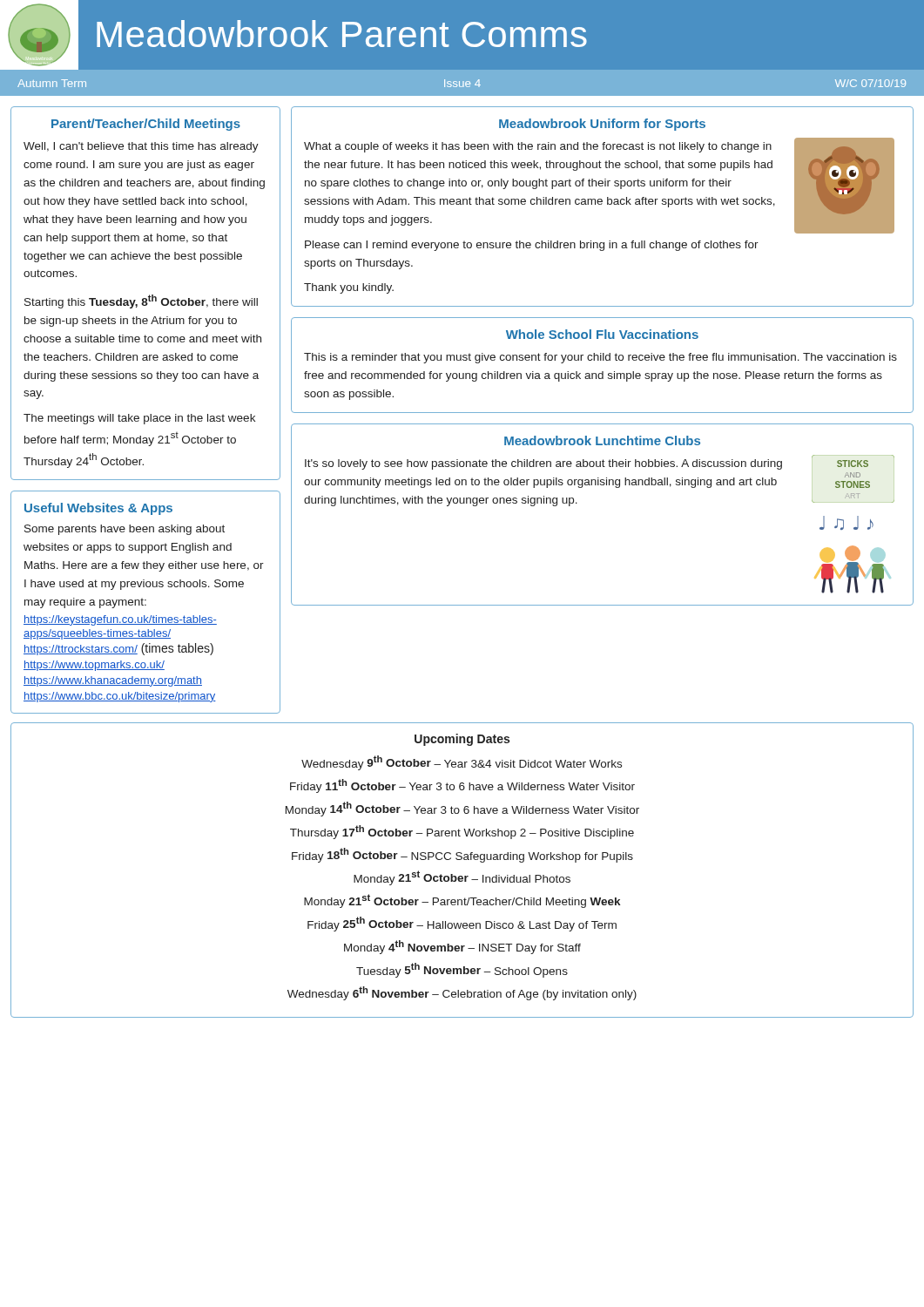Find the list item that says "Friday 11th October –"
Image resolution: width=924 pixels, height=1307 pixels.
point(462,785)
